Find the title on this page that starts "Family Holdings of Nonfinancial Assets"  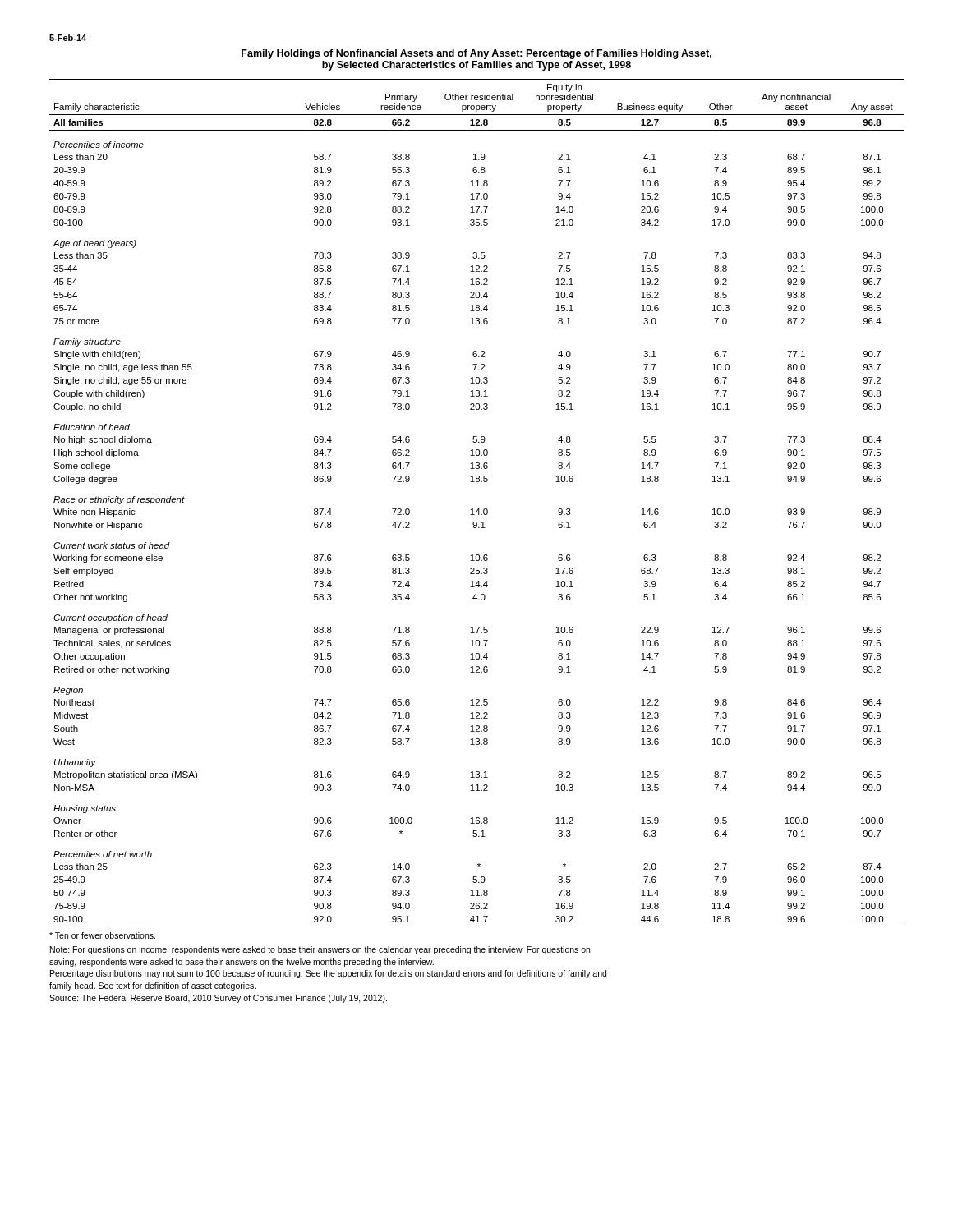pos(476,59)
